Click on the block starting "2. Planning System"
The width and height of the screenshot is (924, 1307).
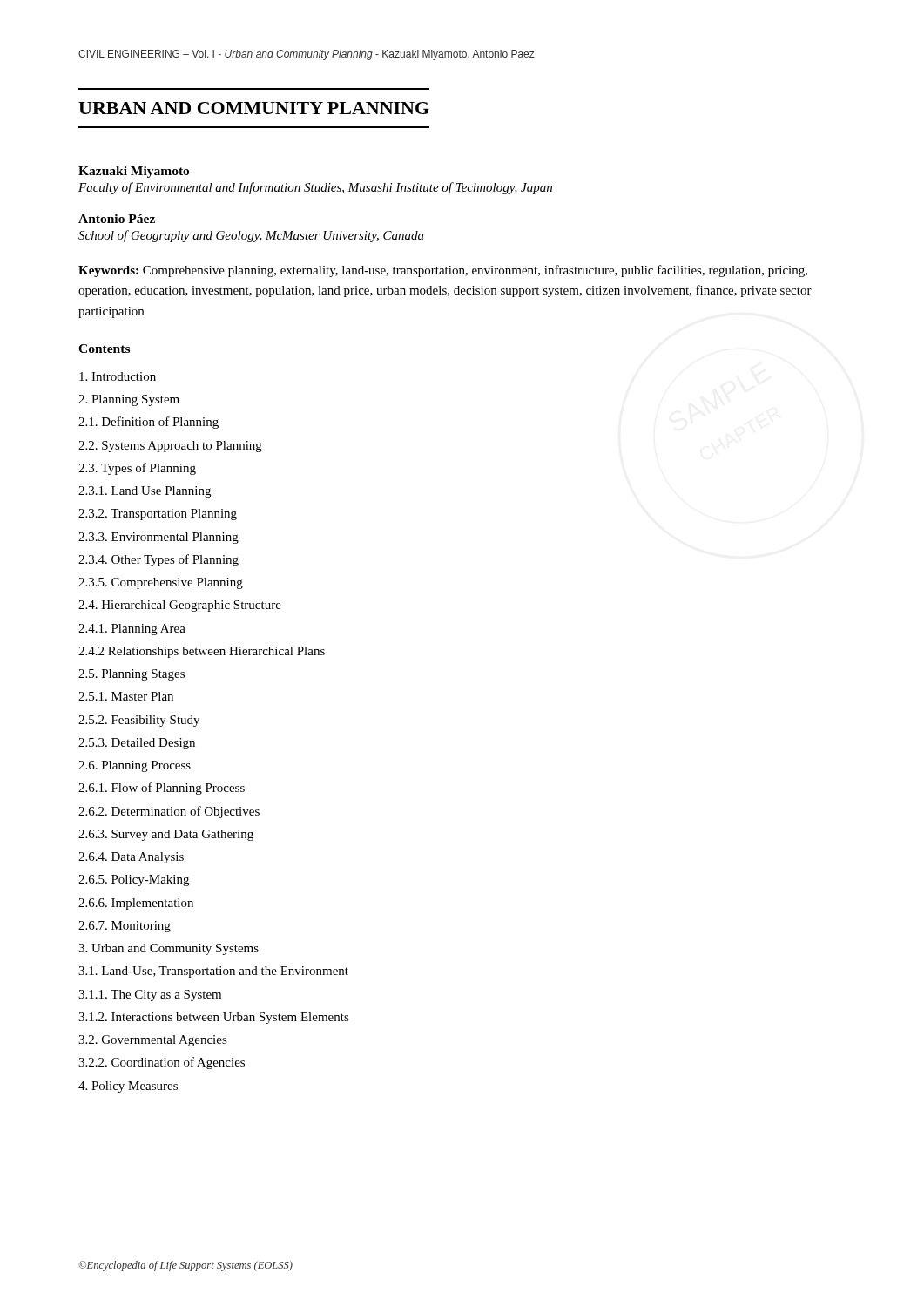pos(129,399)
